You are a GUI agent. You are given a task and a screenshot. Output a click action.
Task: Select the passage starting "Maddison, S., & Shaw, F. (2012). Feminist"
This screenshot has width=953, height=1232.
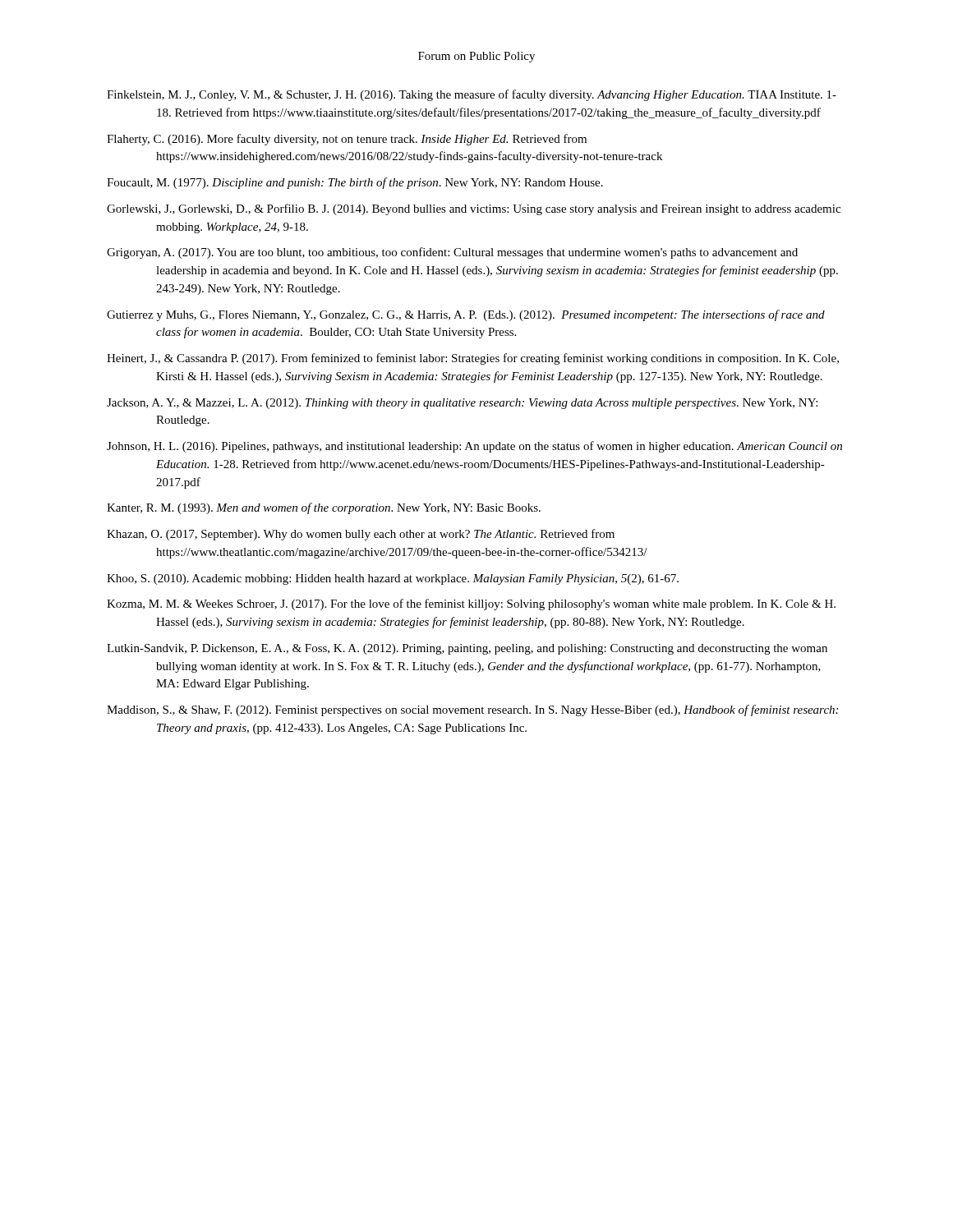[x=473, y=719]
